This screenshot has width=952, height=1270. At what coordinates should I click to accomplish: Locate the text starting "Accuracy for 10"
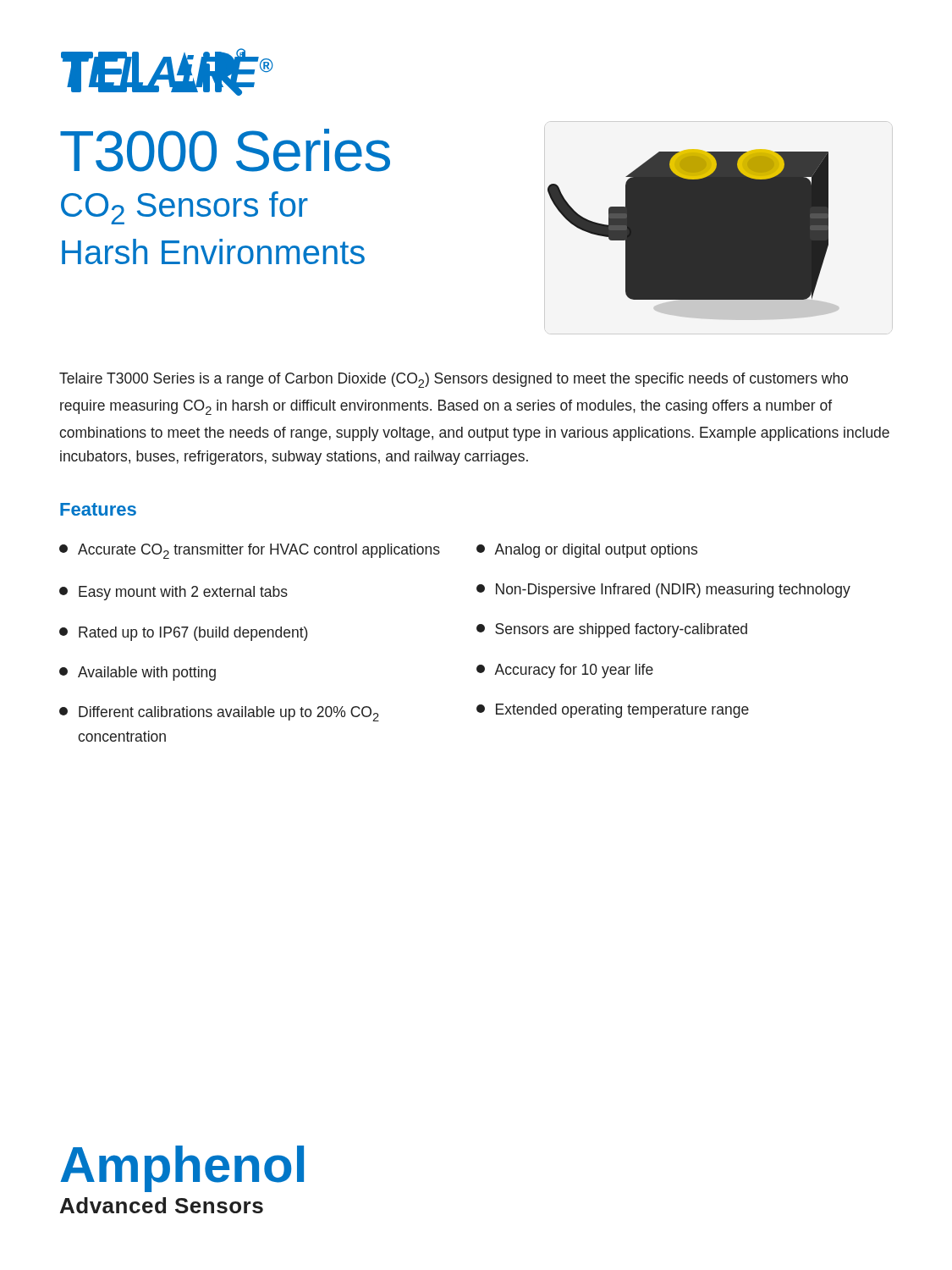click(x=565, y=671)
